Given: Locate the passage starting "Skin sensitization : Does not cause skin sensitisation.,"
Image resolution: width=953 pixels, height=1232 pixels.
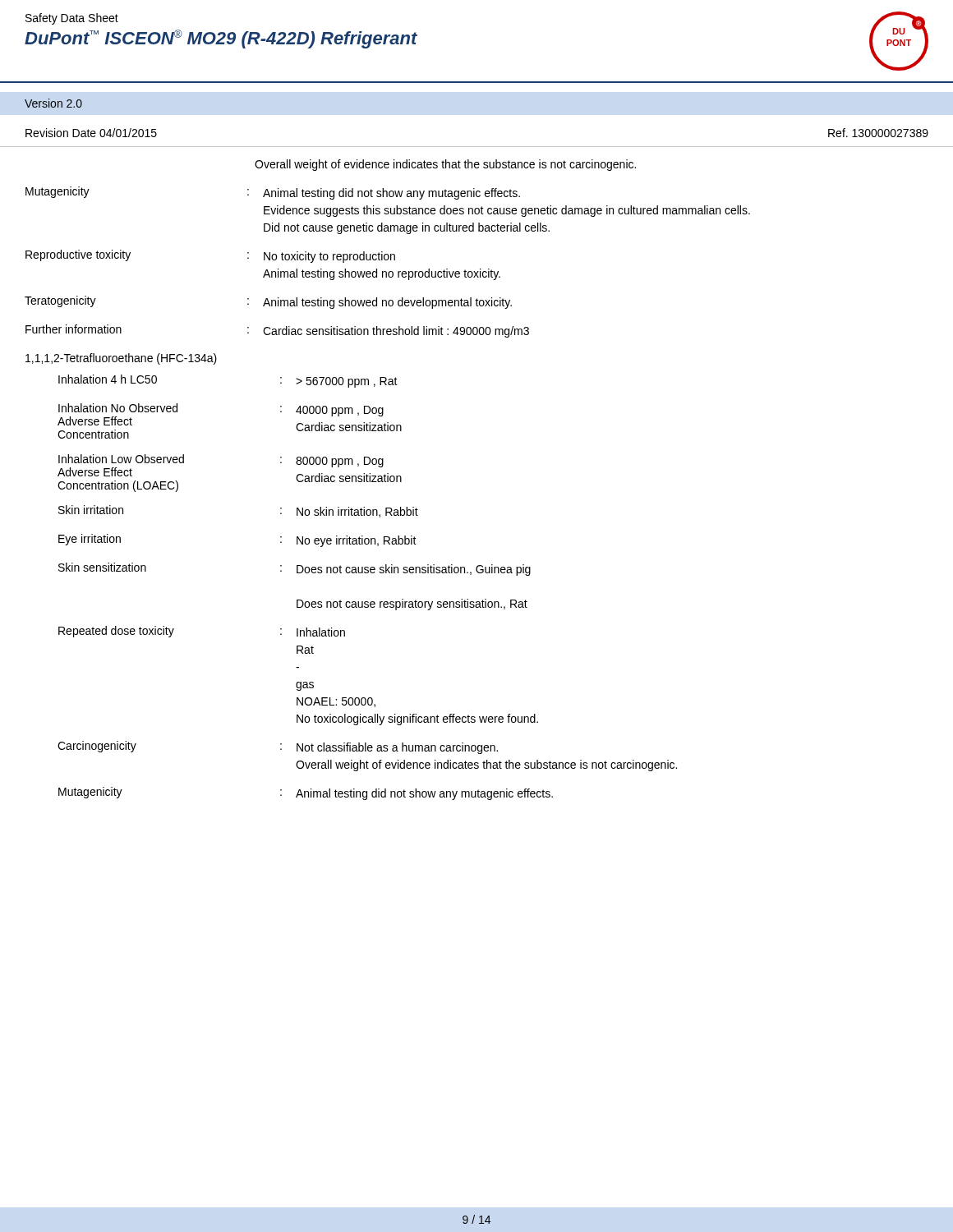Looking at the screenshot, I should click(295, 569).
